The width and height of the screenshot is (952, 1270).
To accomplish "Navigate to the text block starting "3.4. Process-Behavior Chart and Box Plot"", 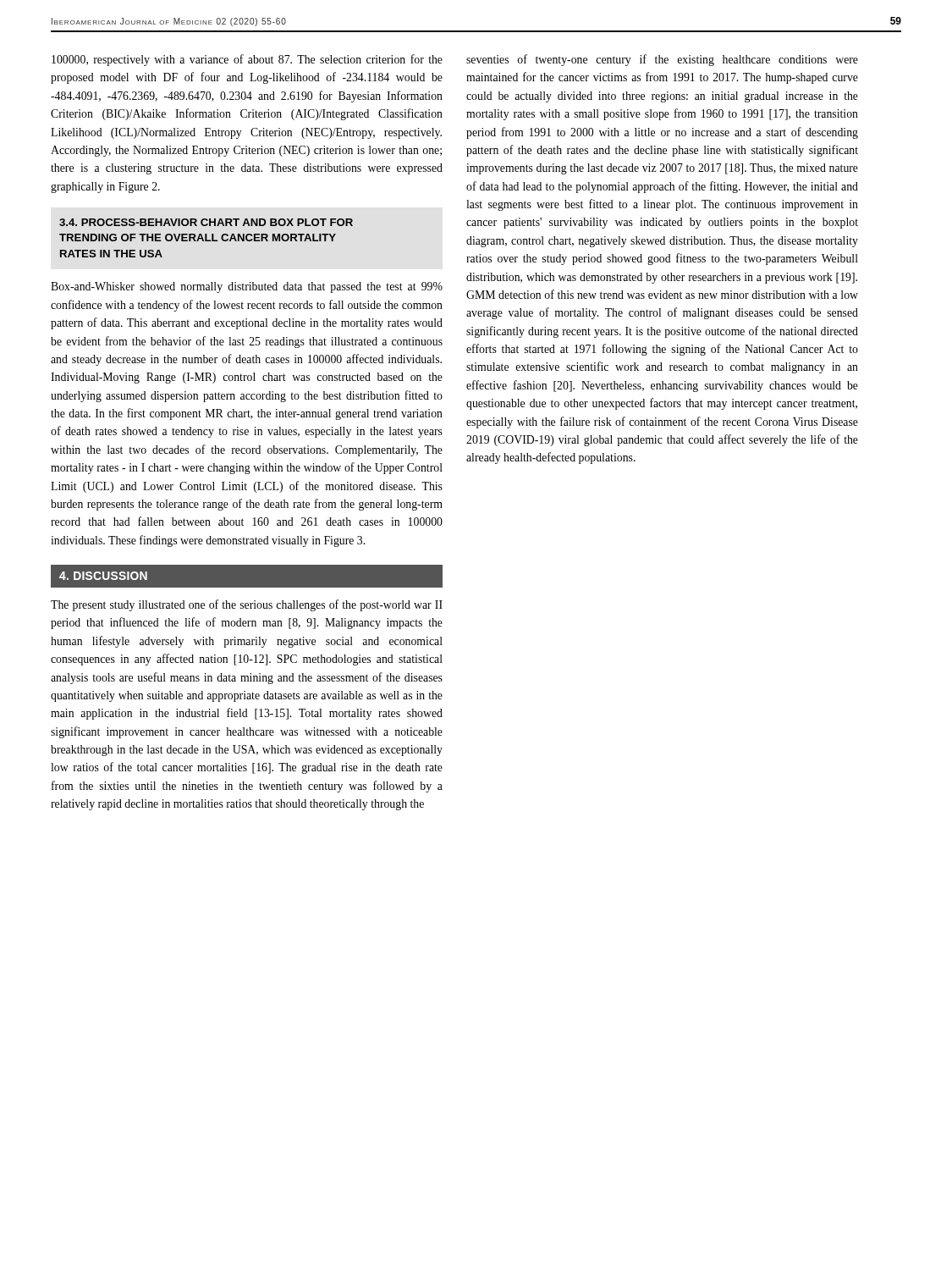I will click(247, 239).
